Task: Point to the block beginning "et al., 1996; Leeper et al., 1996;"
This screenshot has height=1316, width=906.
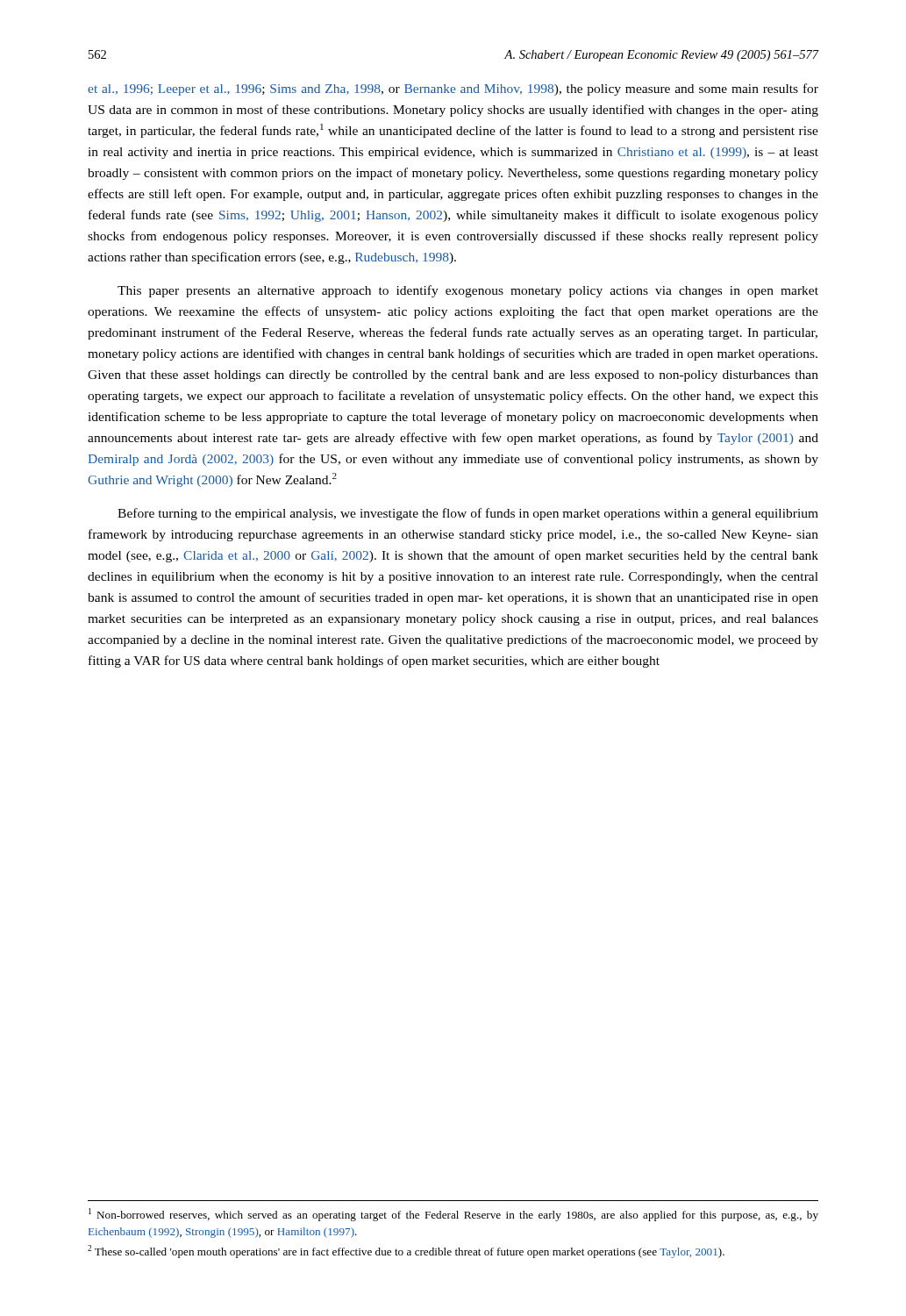Action: click(453, 172)
